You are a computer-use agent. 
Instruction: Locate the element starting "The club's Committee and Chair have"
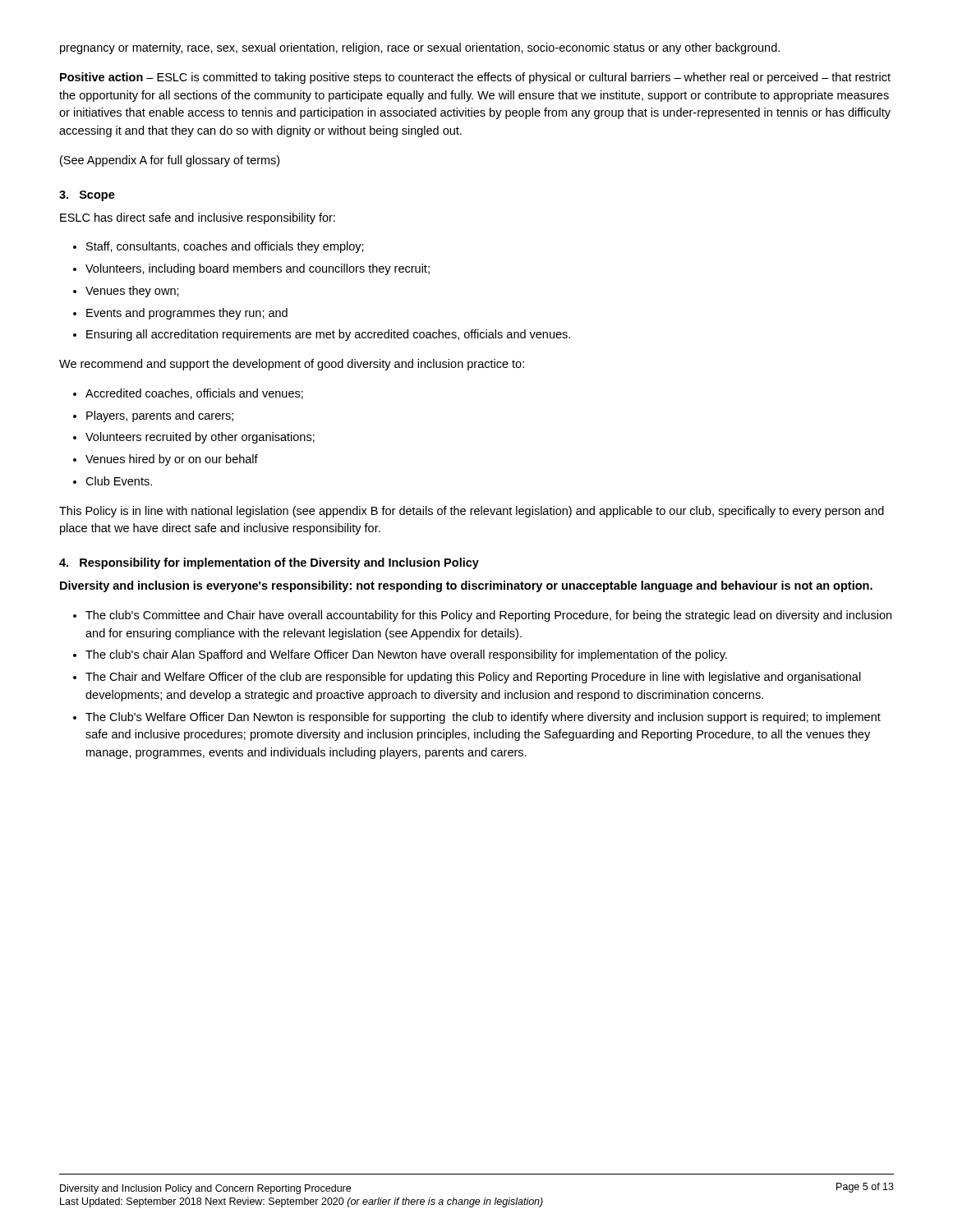coord(490,625)
